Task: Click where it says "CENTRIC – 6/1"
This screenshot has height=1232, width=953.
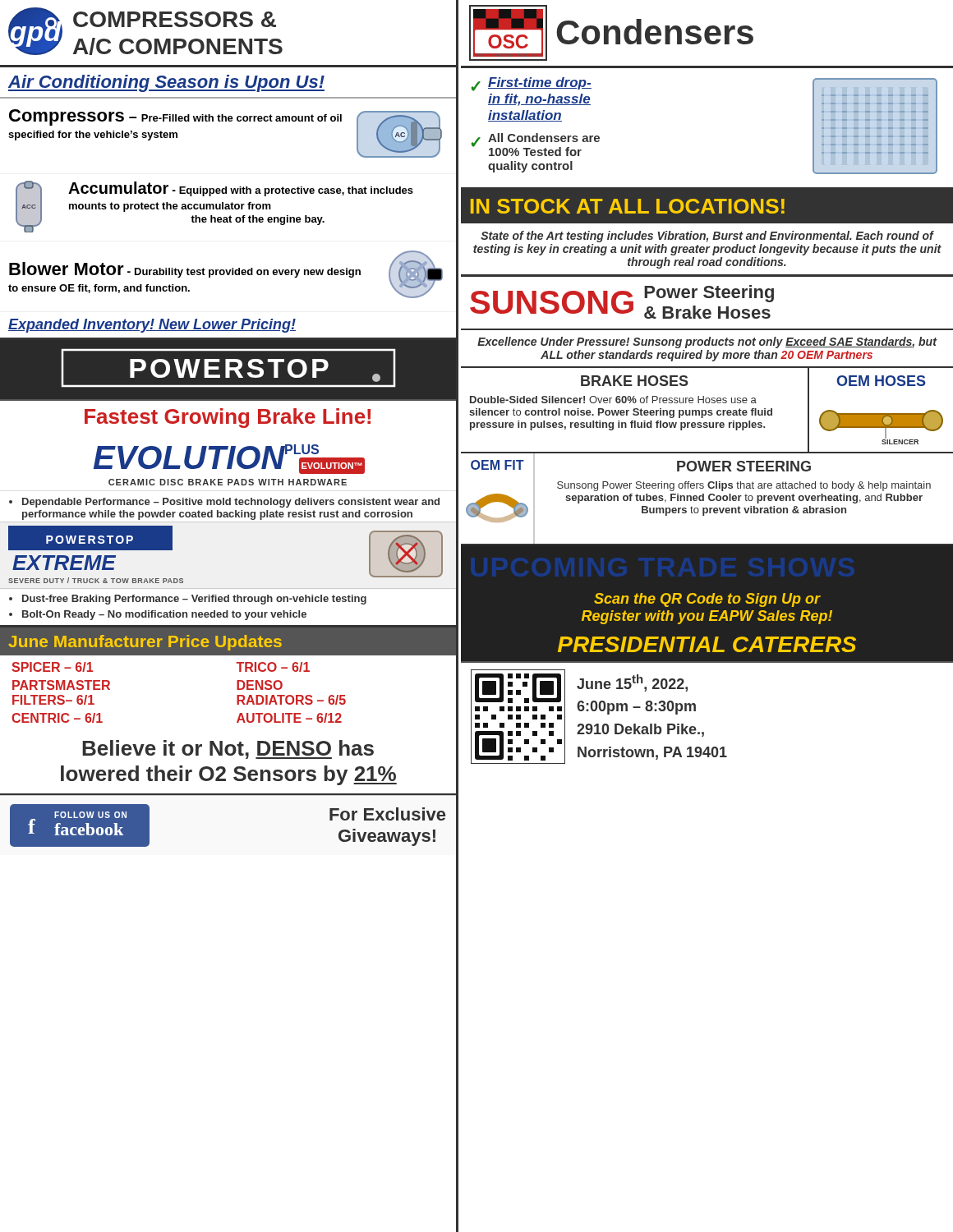Action: pyautogui.click(x=57, y=718)
